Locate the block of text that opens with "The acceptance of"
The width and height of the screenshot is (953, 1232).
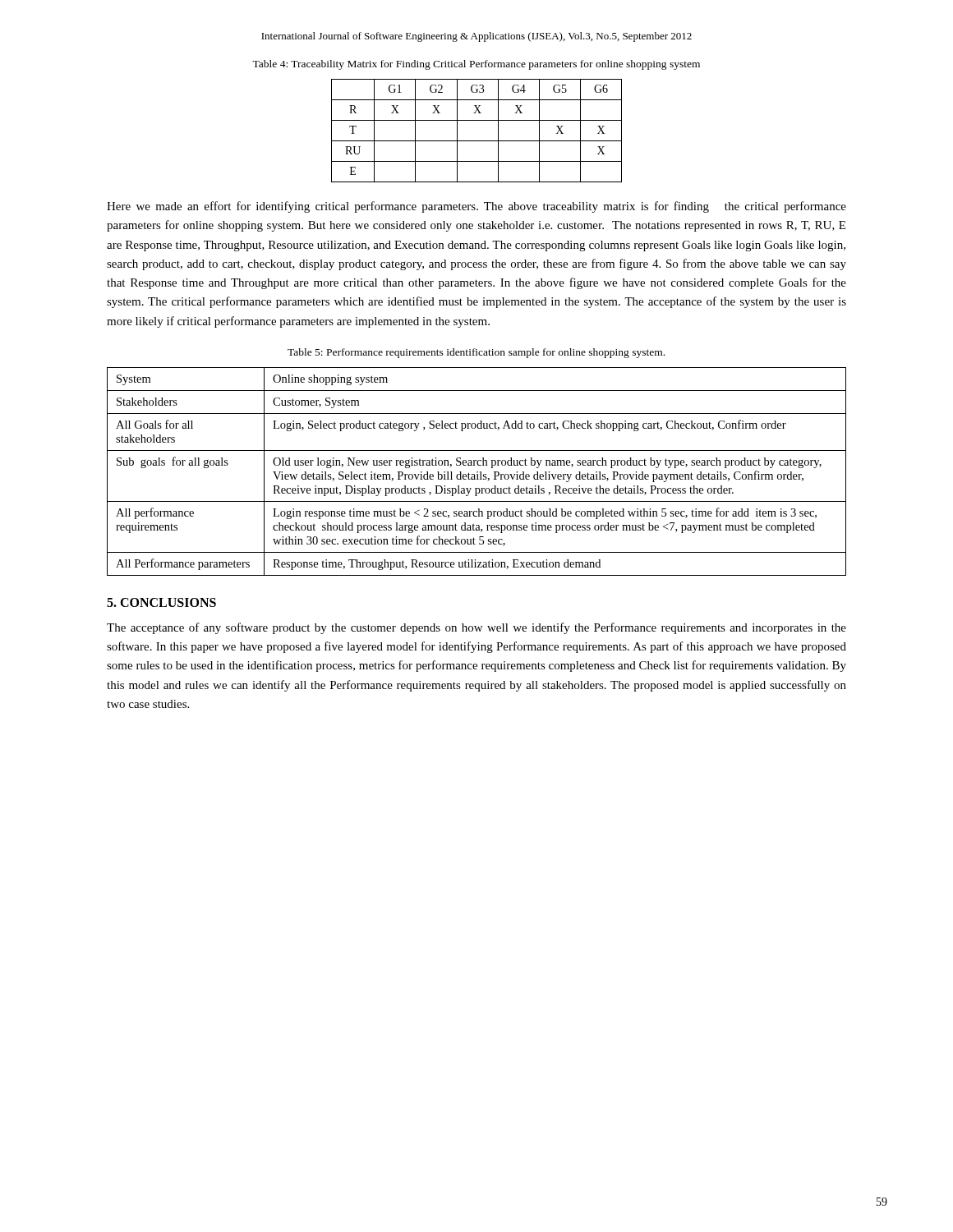pyautogui.click(x=476, y=665)
